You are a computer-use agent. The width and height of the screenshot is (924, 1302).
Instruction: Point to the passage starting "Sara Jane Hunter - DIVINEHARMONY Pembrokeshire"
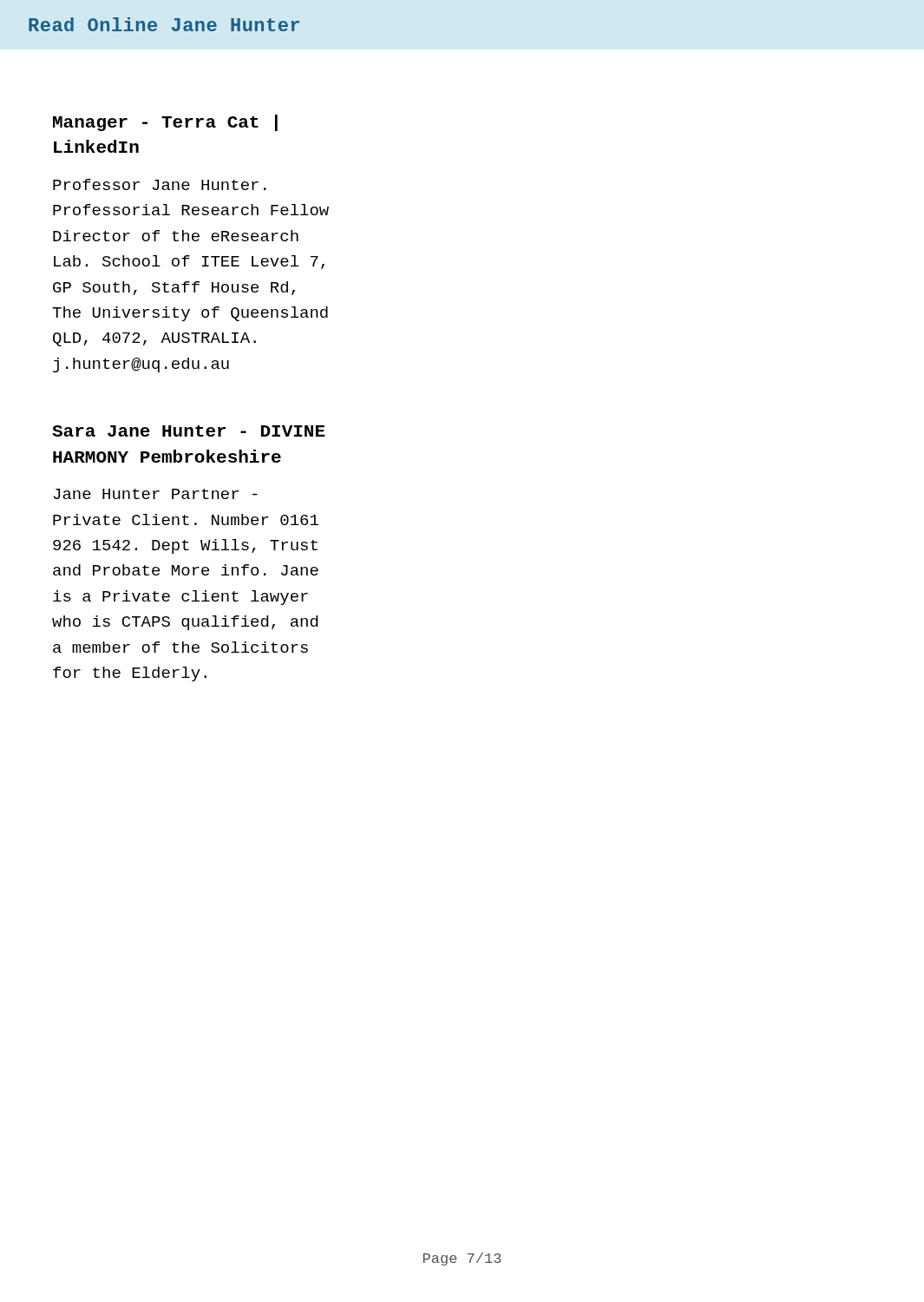[x=189, y=445]
